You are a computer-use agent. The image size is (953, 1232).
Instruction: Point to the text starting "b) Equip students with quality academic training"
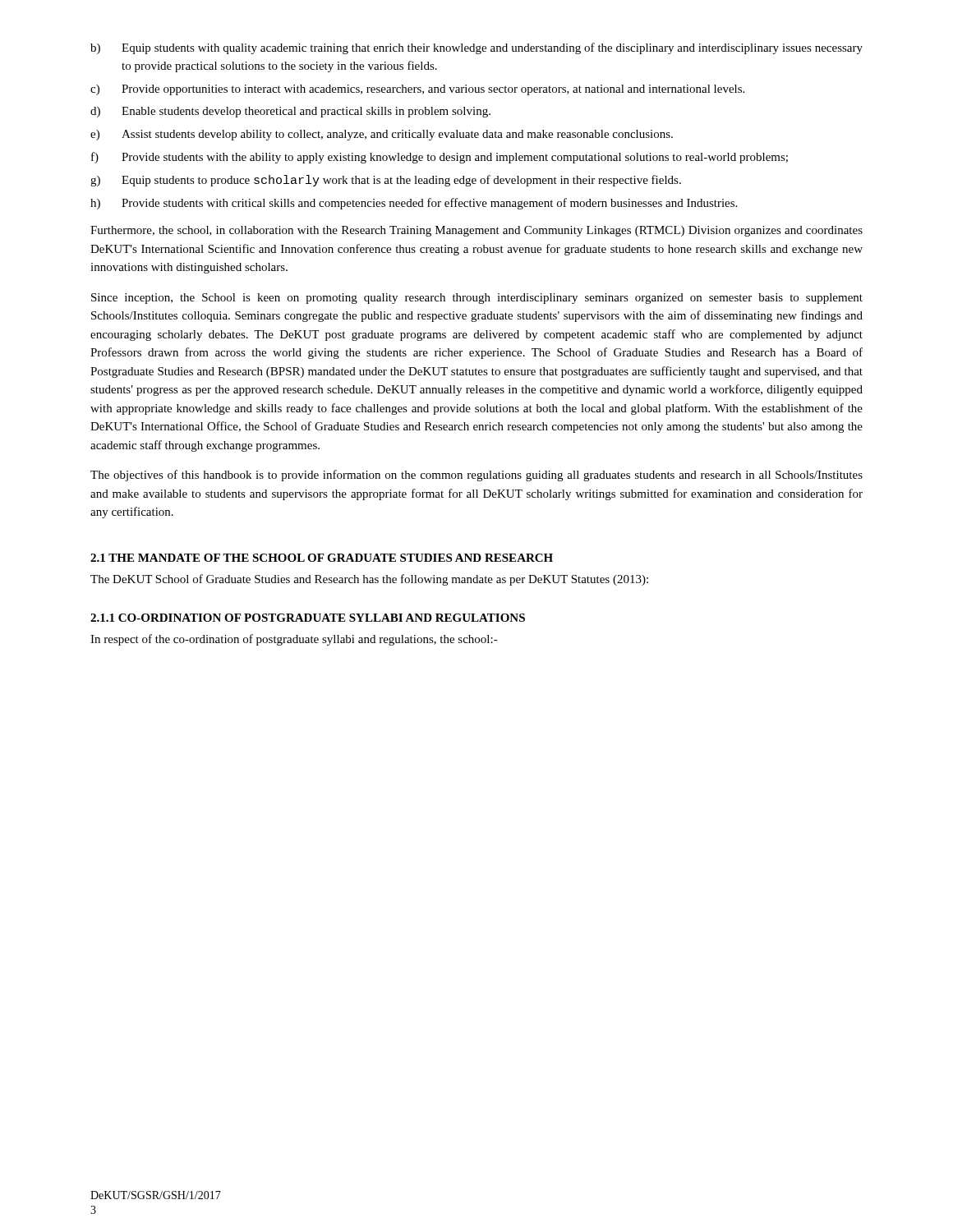click(476, 57)
